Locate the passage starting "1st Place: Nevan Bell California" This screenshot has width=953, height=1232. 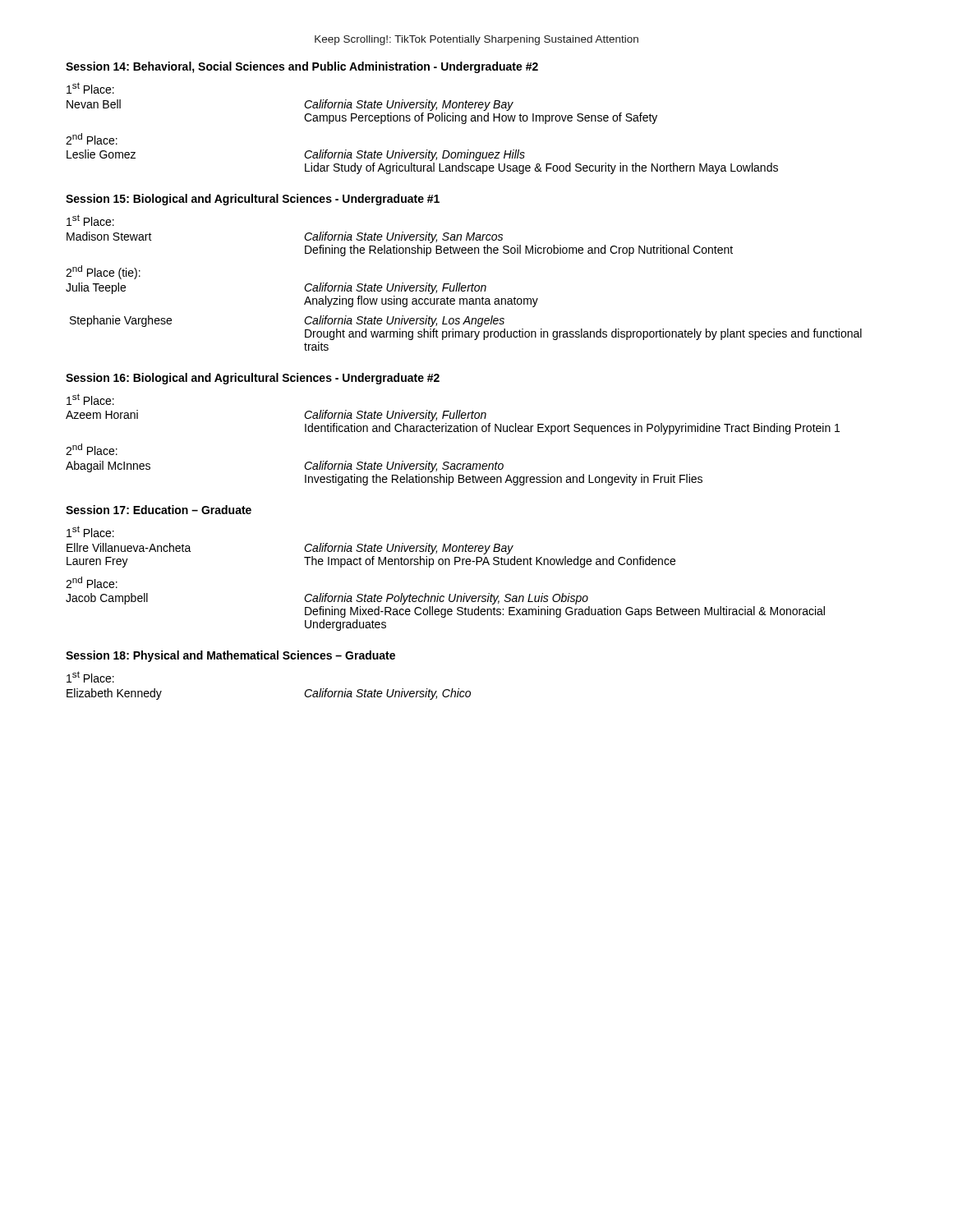[x=476, y=102]
